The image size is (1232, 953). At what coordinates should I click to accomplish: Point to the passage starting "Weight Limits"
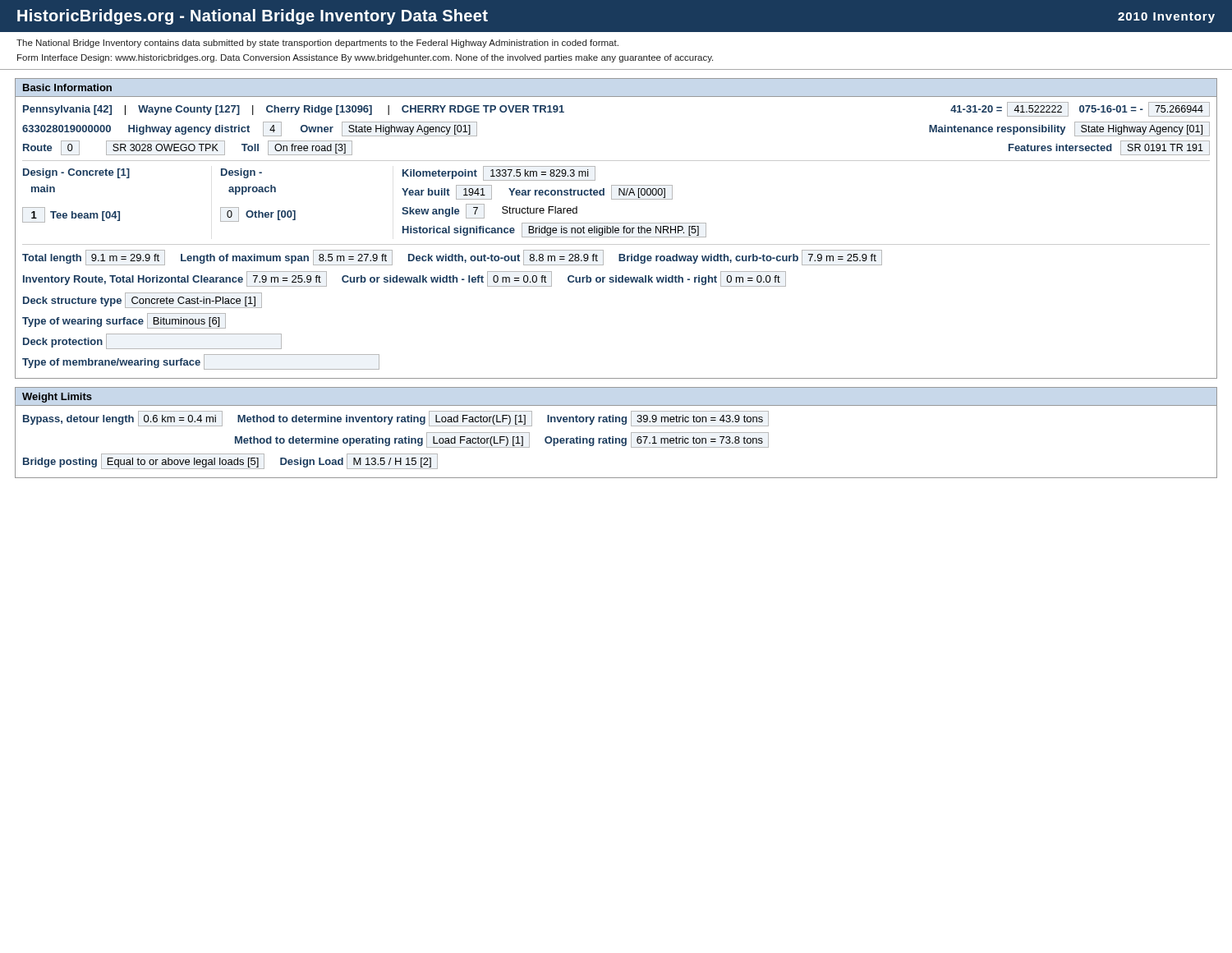[x=57, y=396]
